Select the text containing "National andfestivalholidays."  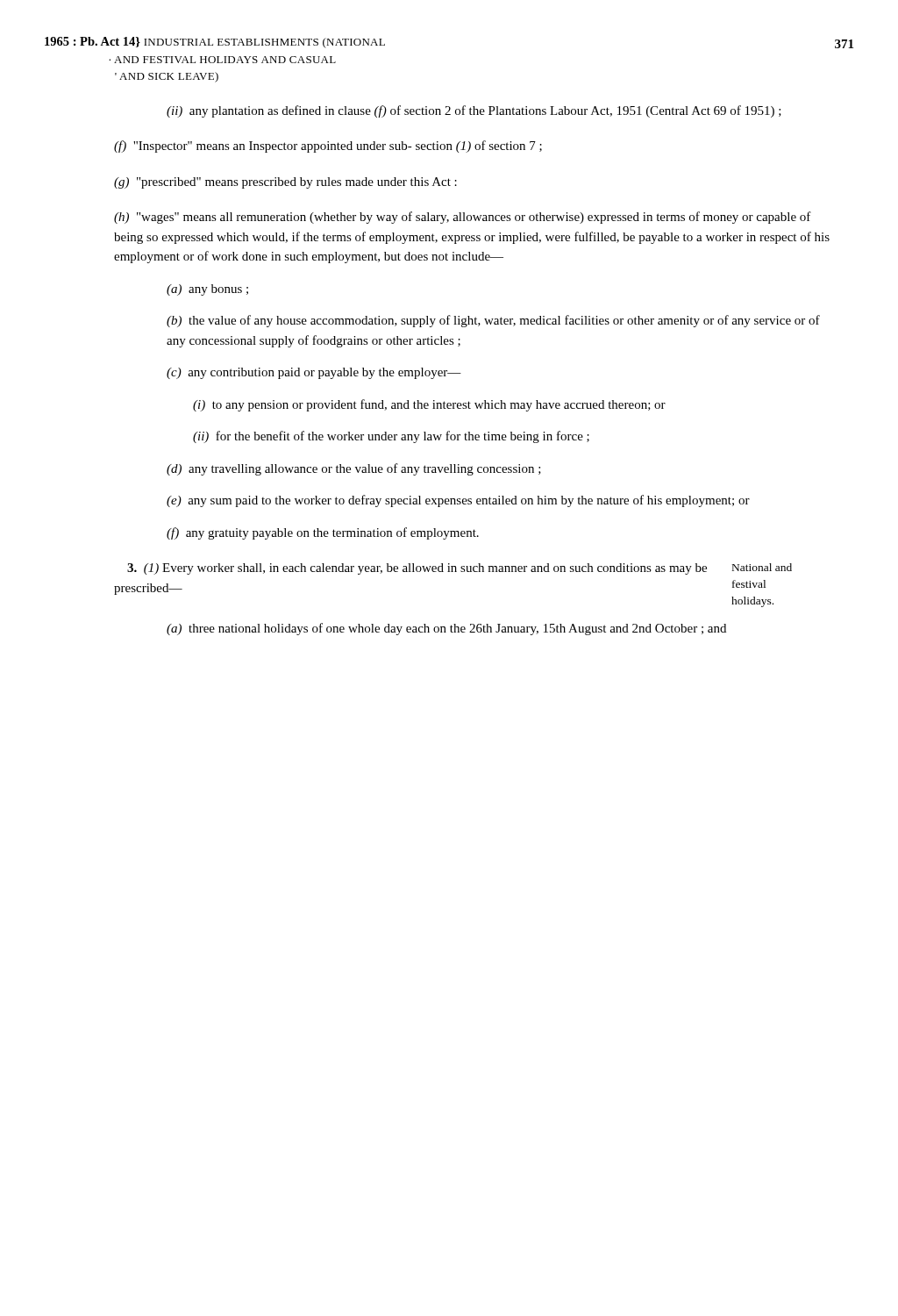[x=762, y=584]
